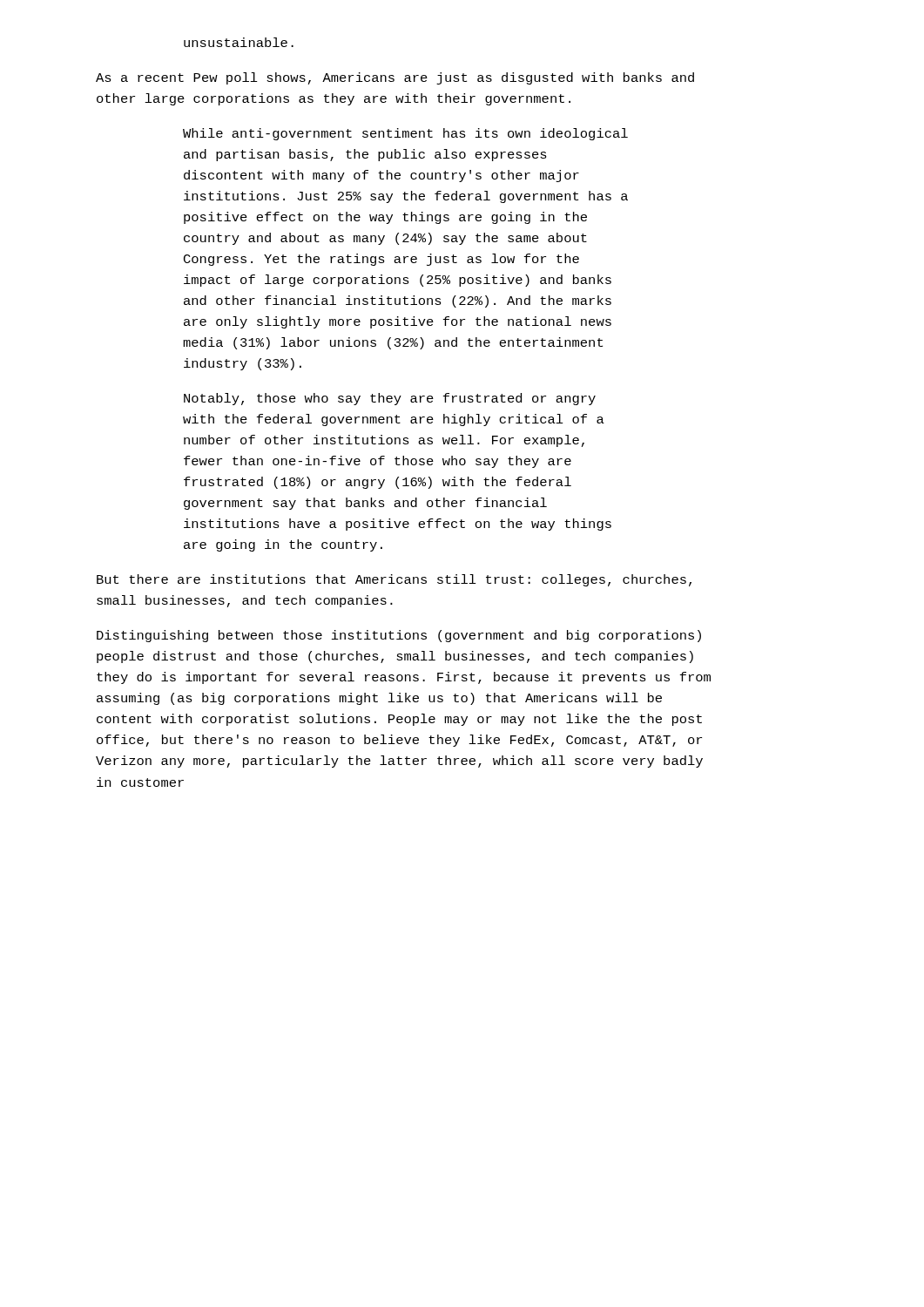Click the passage that begins "But there are"
This screenshot has height=1307, width=924.
tap(396, 591)
